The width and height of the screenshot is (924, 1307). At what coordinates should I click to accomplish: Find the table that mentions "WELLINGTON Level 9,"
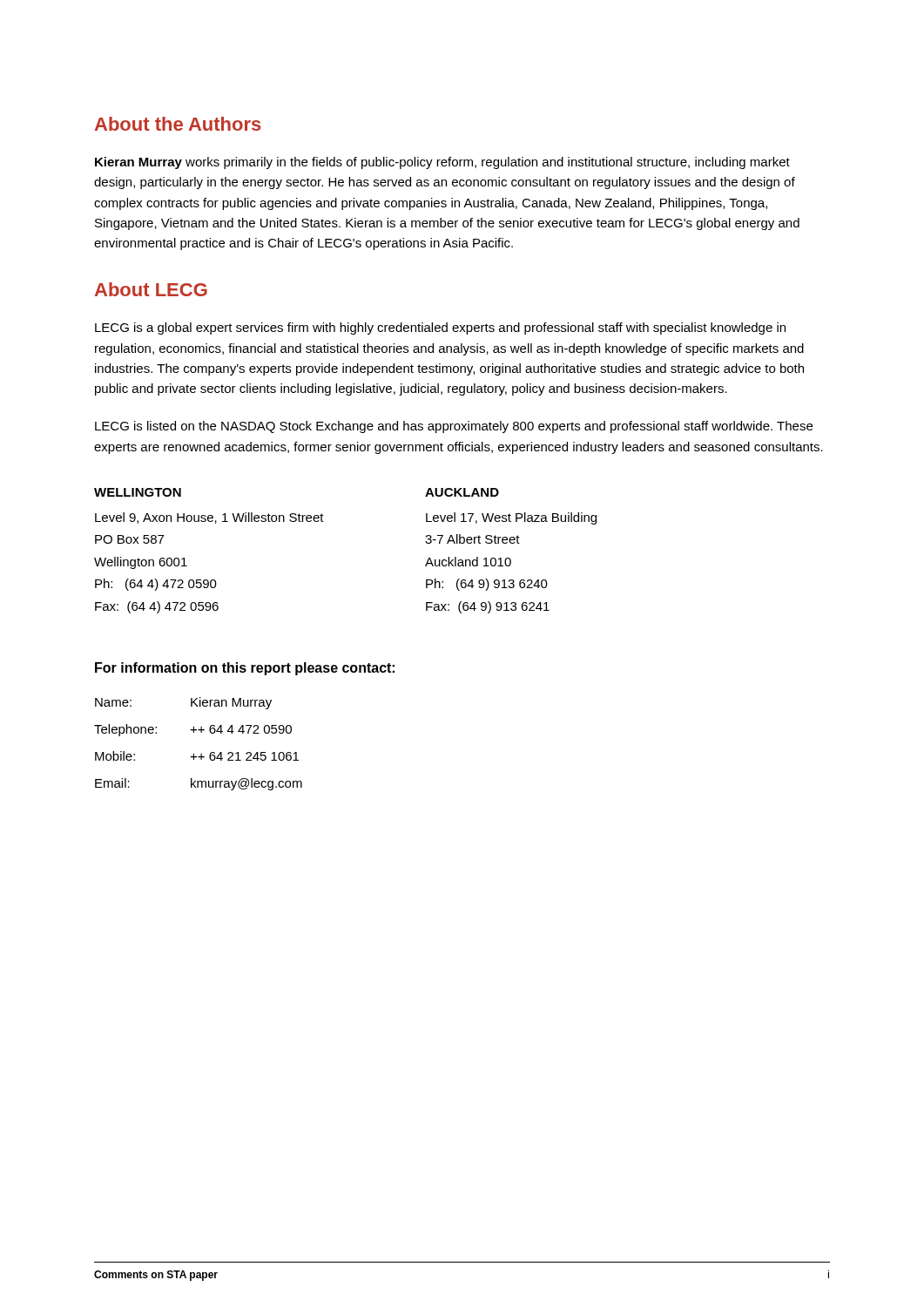pyautogui.click(x=462, y=551)
